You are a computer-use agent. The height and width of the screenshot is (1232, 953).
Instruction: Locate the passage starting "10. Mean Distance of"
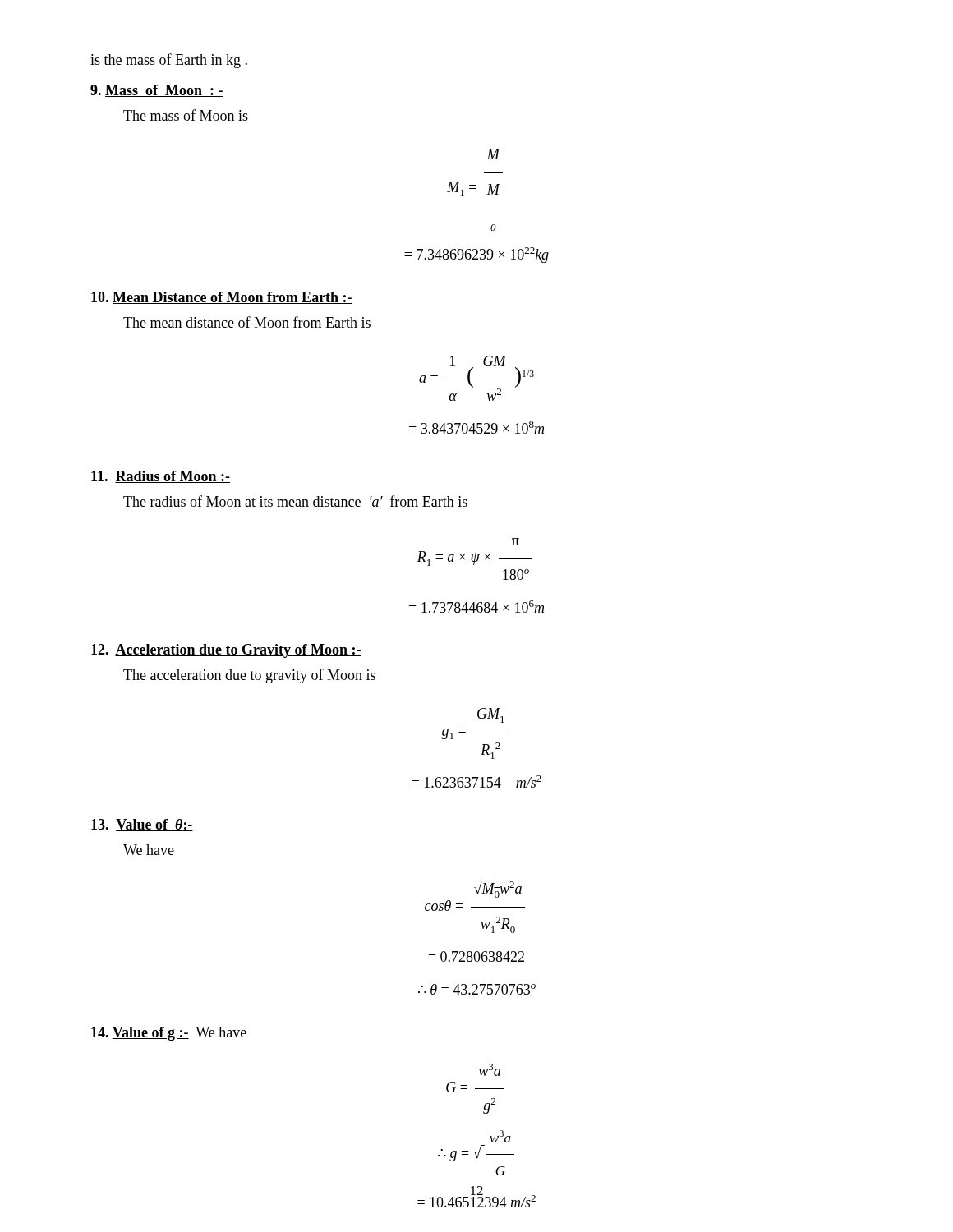(221, 297)
